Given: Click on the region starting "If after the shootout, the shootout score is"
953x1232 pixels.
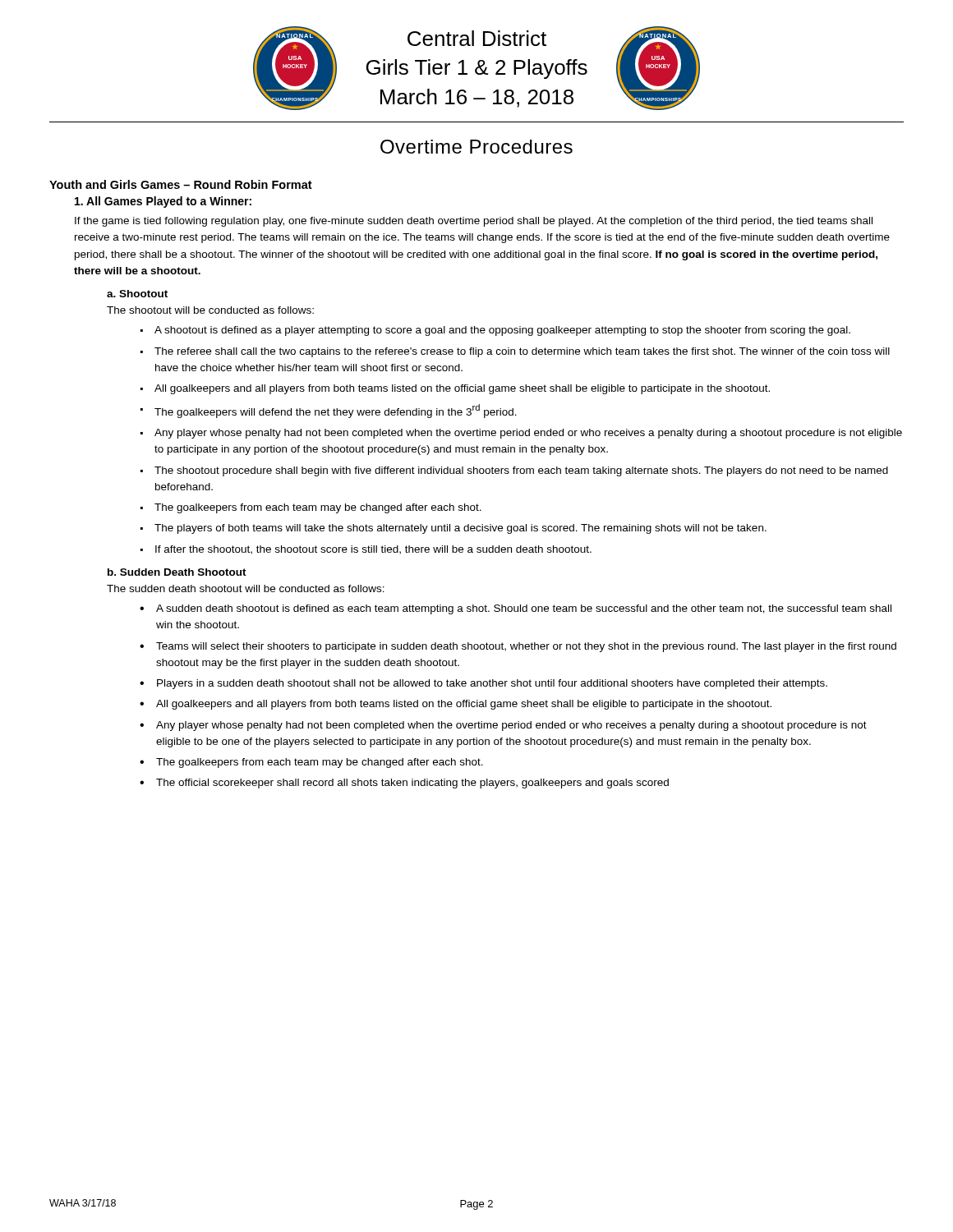Looking at the screenshot, I should pos(373,549).
